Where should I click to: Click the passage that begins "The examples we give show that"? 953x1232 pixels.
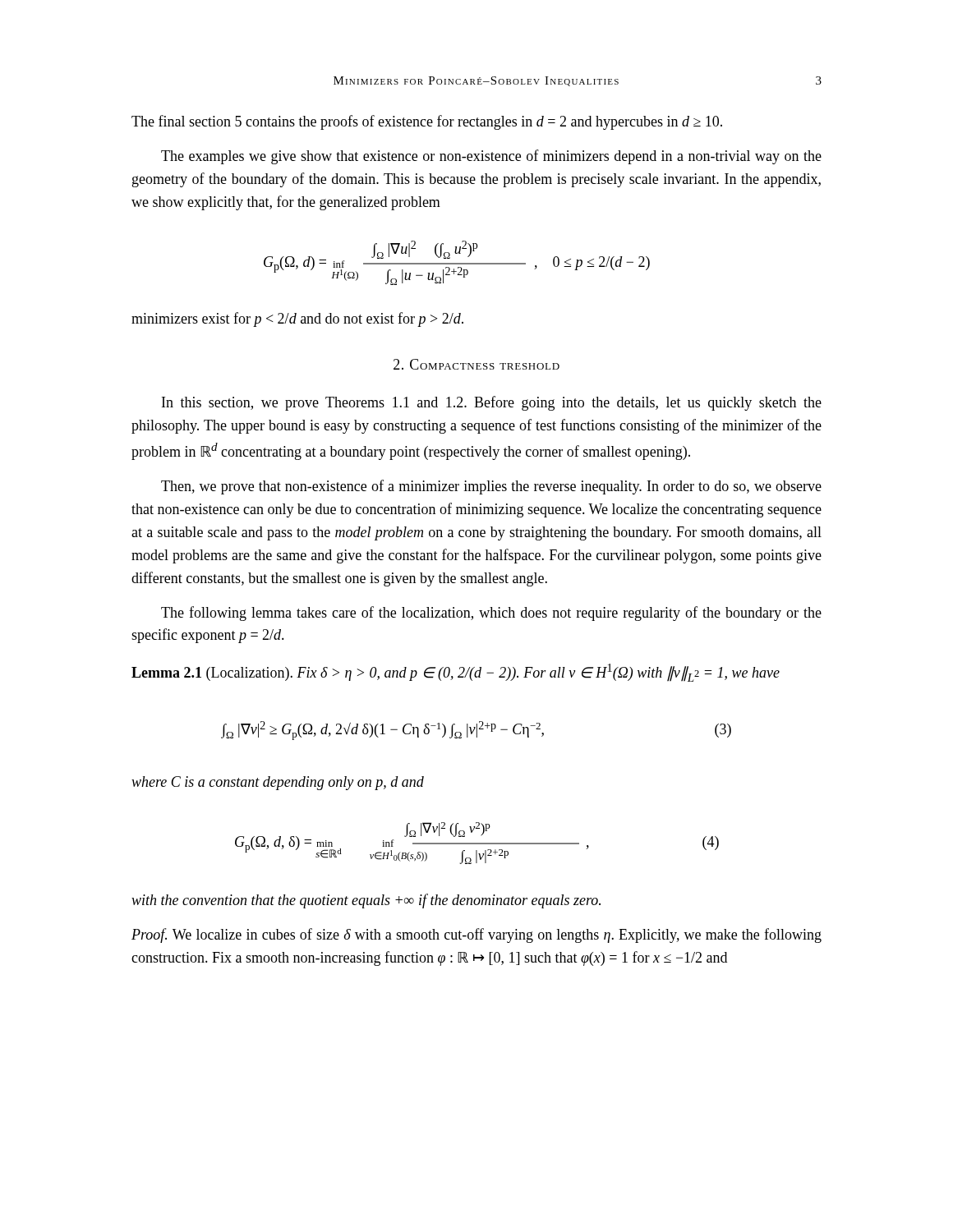pyautogui.click(x=476, y=180)
